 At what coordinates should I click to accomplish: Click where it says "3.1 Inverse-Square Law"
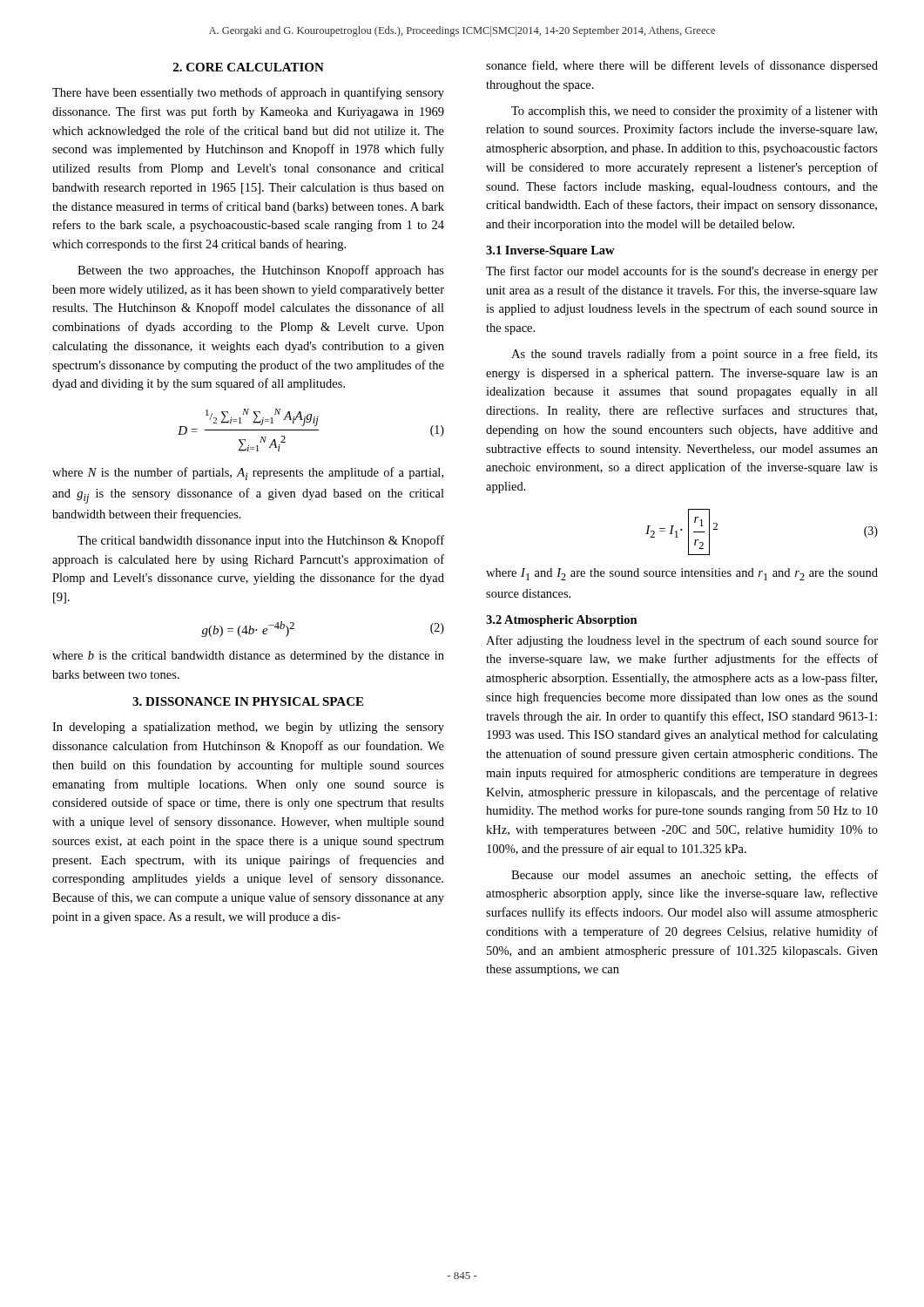(550, 250)
